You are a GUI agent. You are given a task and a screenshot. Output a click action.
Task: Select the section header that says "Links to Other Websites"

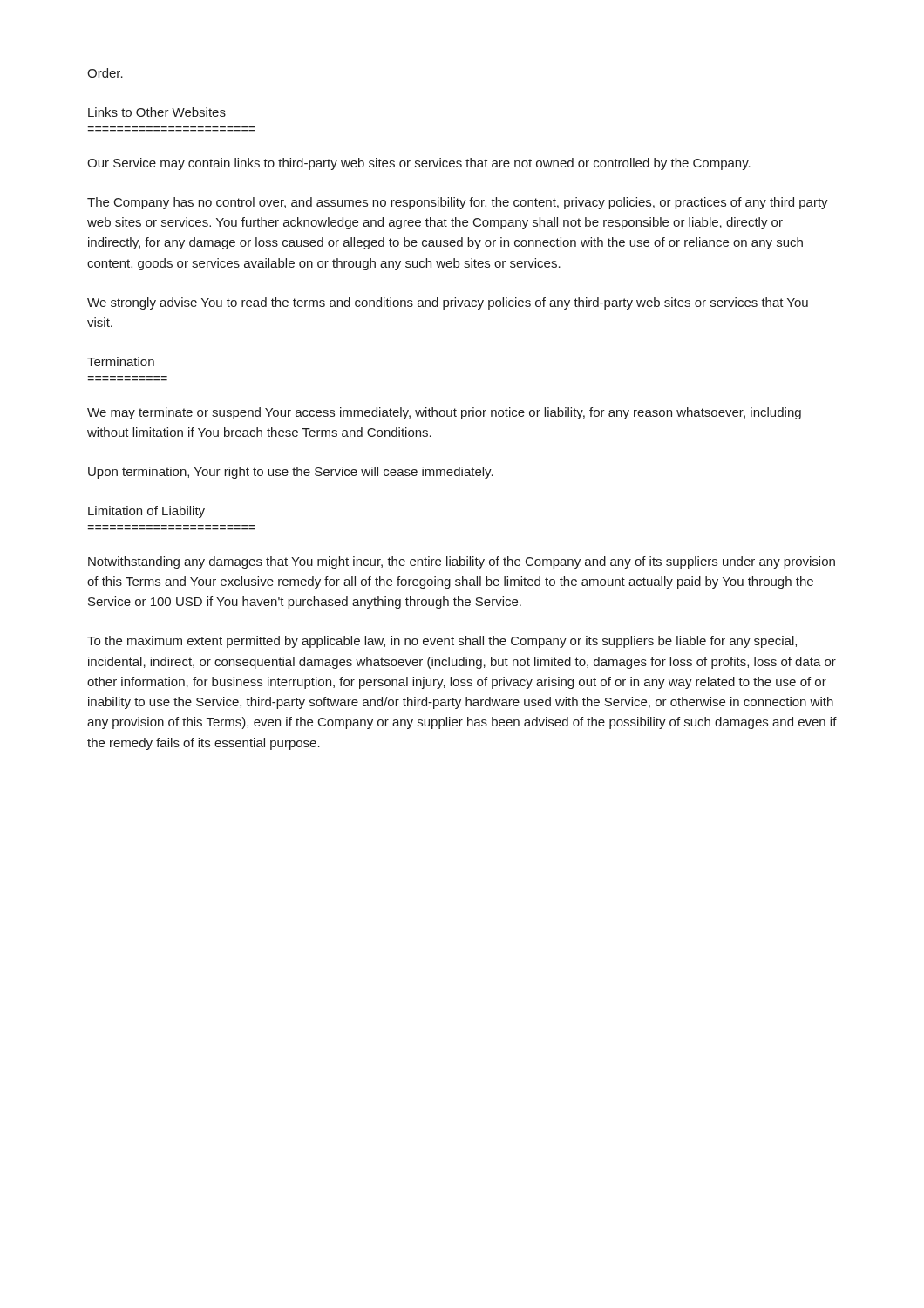pos(157,112)
